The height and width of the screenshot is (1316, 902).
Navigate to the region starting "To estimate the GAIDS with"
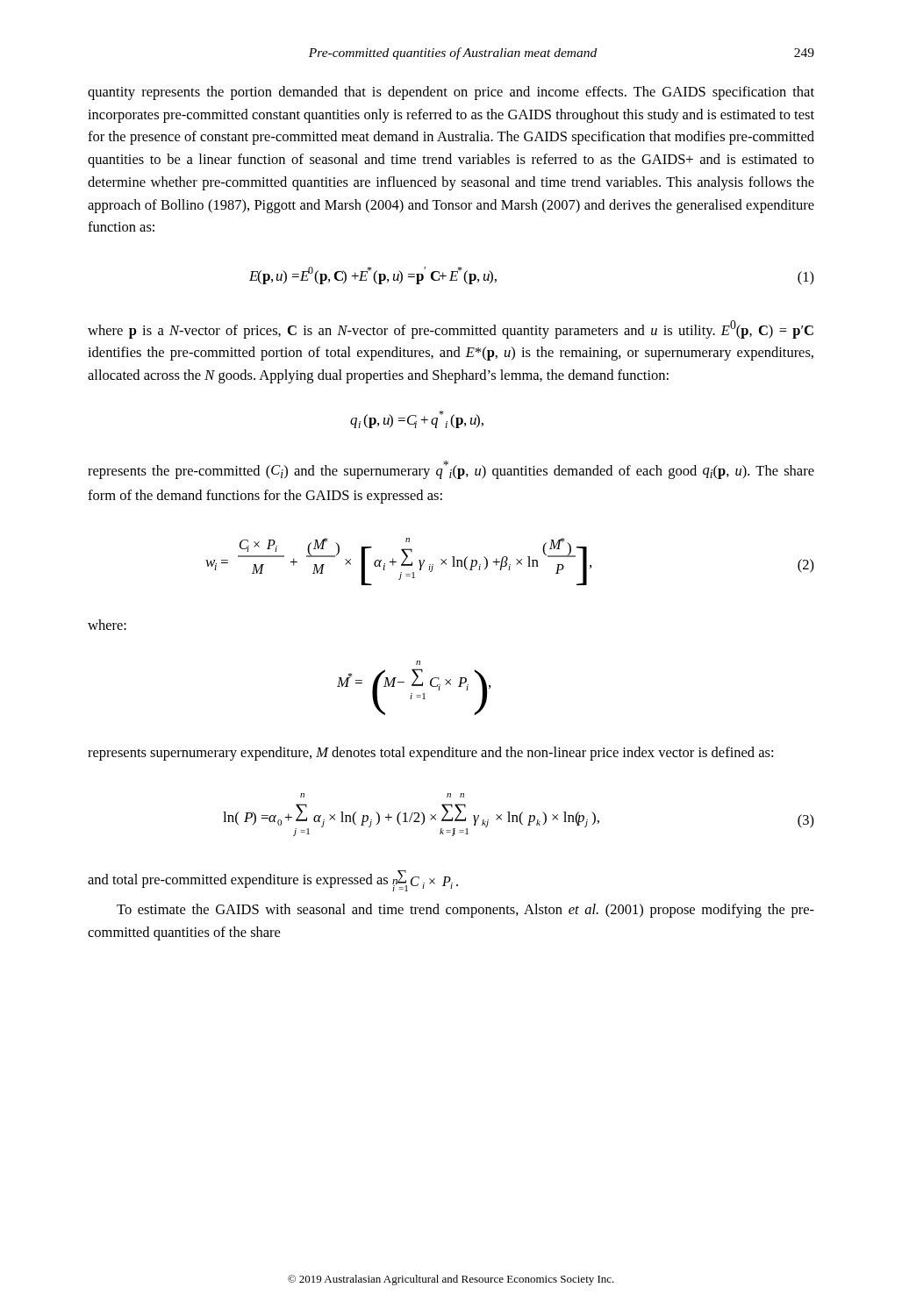coord(451,921)
